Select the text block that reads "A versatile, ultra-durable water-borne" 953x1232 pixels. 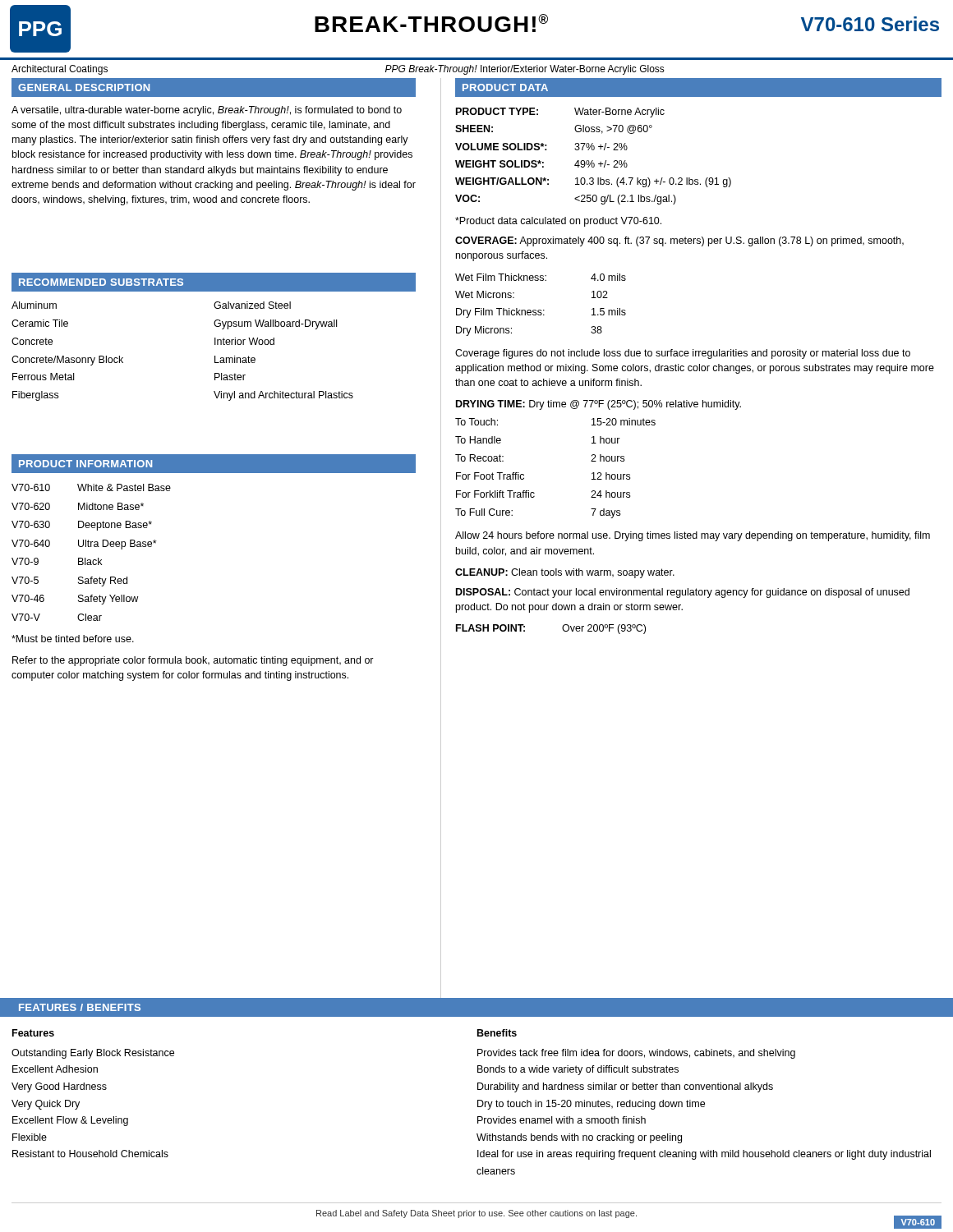point(214,155)
